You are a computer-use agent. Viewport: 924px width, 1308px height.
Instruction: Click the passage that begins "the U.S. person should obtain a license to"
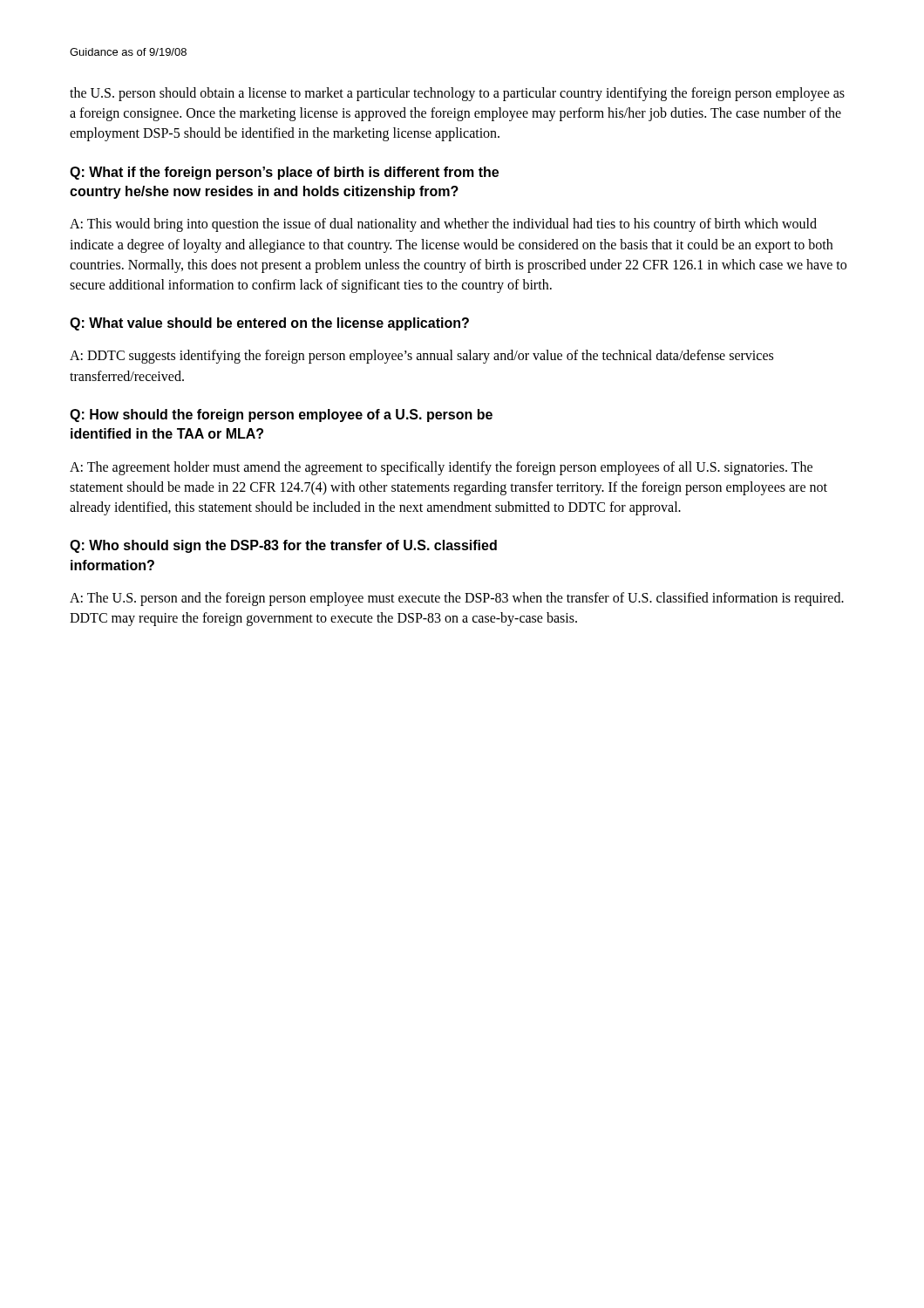coord(457,113)
